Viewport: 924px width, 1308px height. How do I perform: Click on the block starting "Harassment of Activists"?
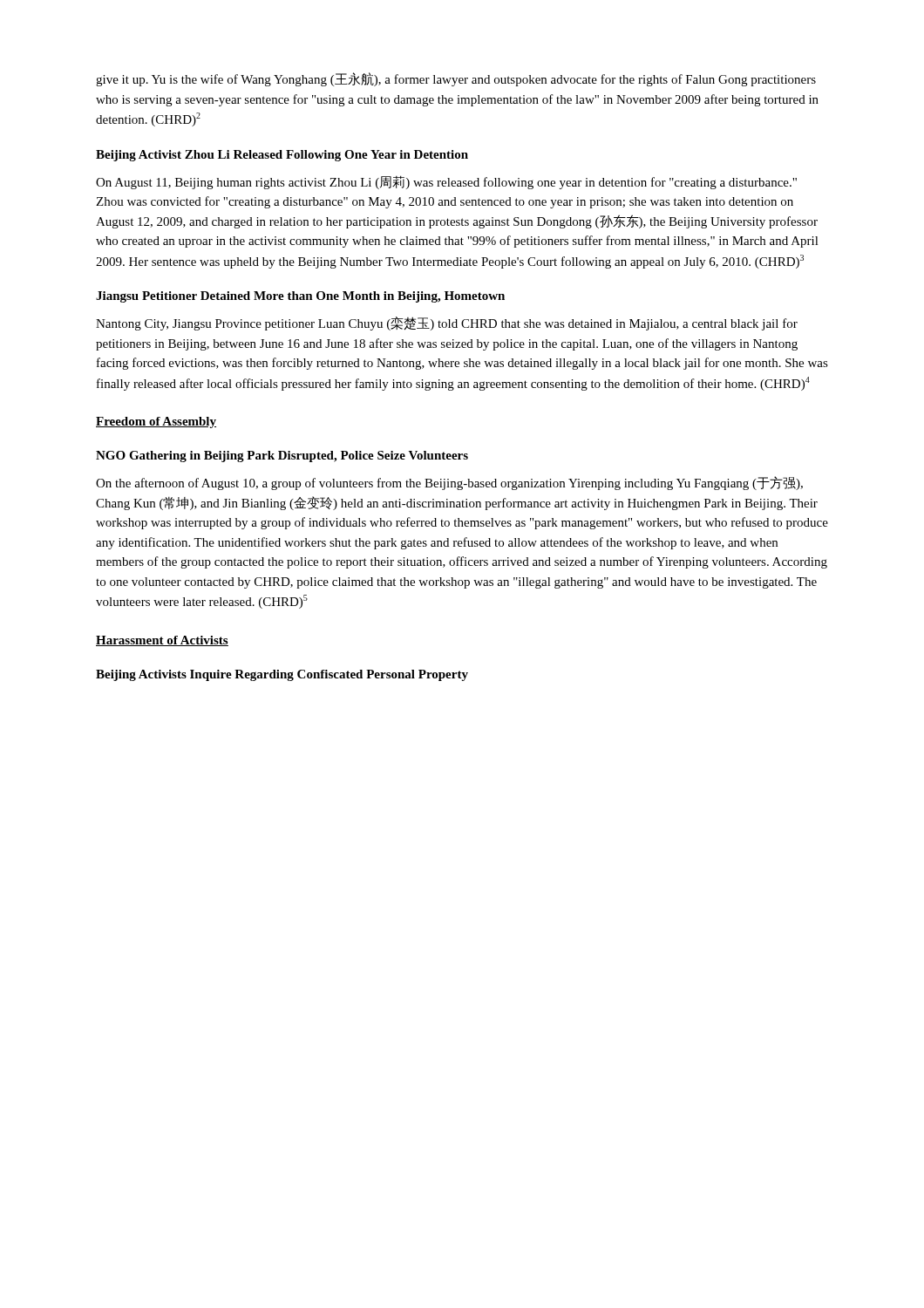click(162, 641)
